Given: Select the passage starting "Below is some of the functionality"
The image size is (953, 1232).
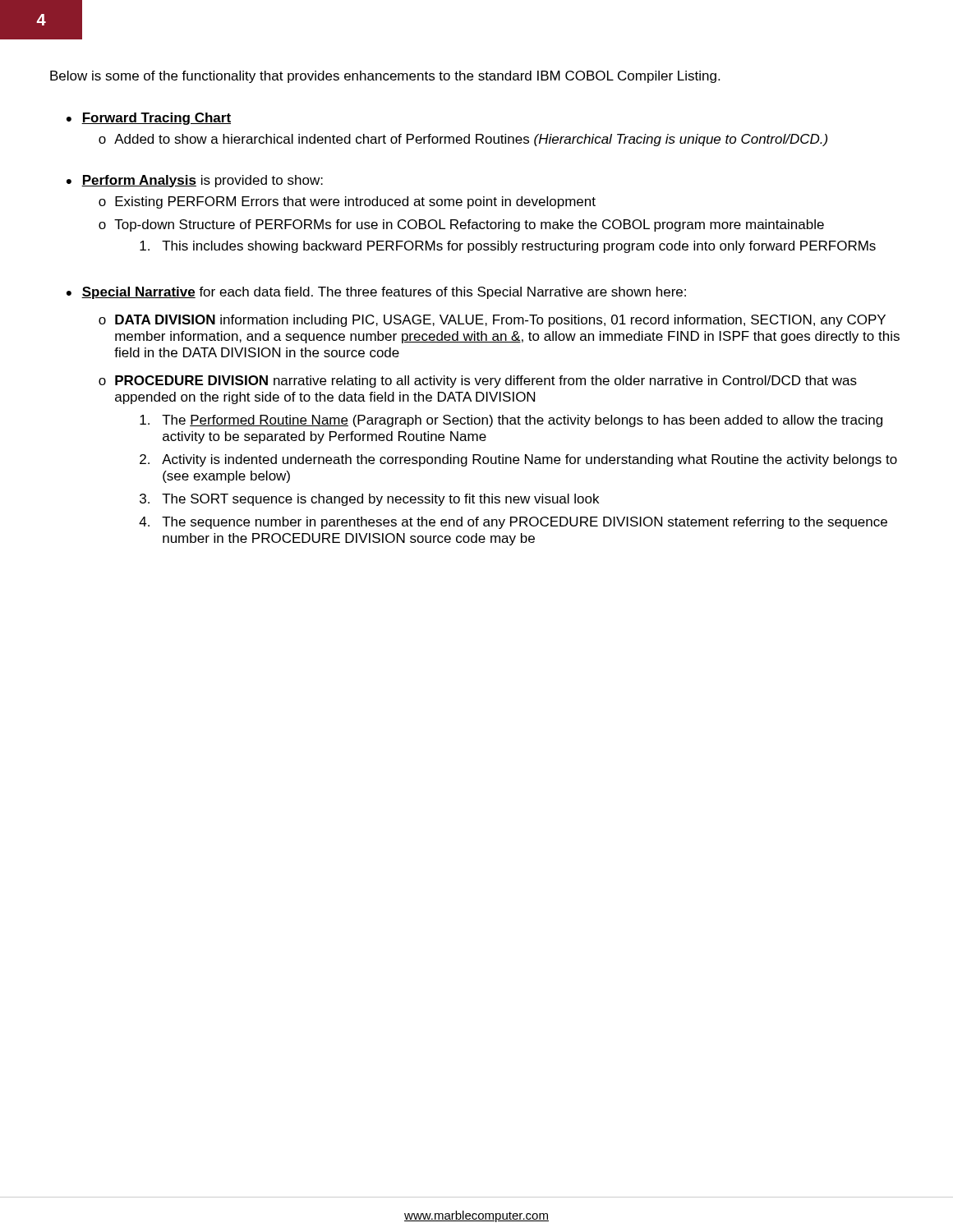Looking at the screenshot, I should click(x=385, y=76).
